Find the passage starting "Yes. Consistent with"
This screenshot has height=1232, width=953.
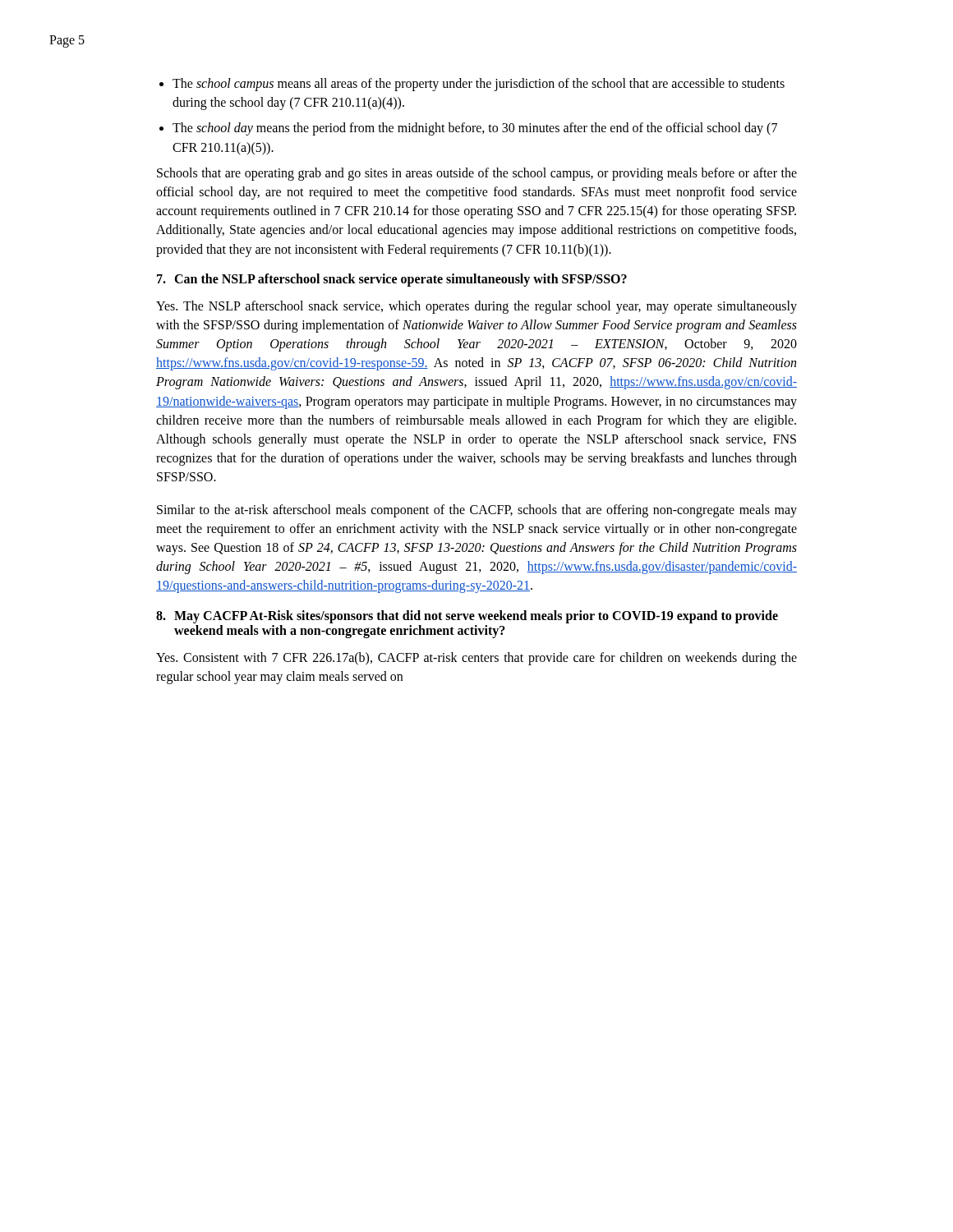(x=476, y=667)
